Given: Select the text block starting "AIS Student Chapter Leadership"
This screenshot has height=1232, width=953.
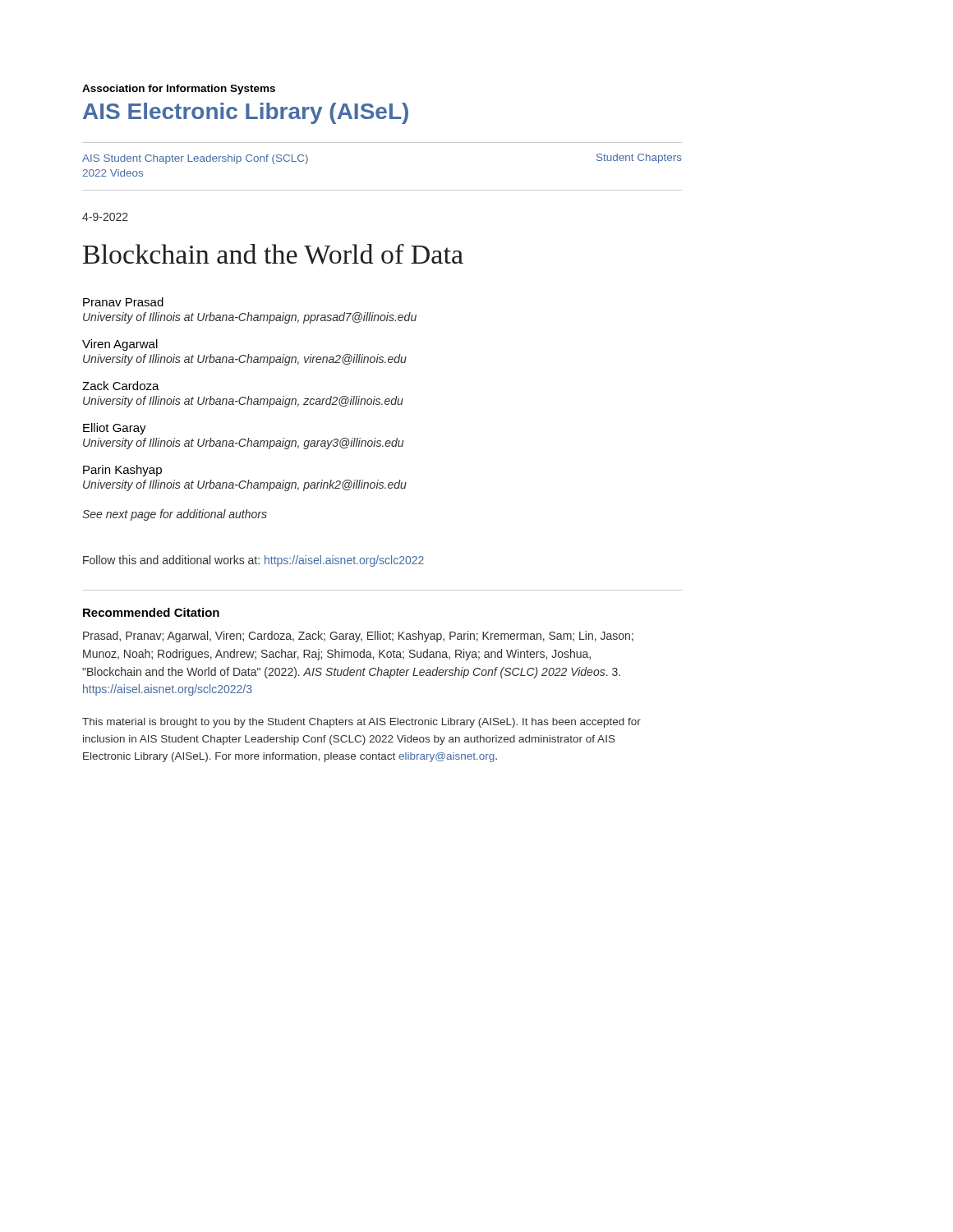Looking at the screenshot, I should 195,166.
